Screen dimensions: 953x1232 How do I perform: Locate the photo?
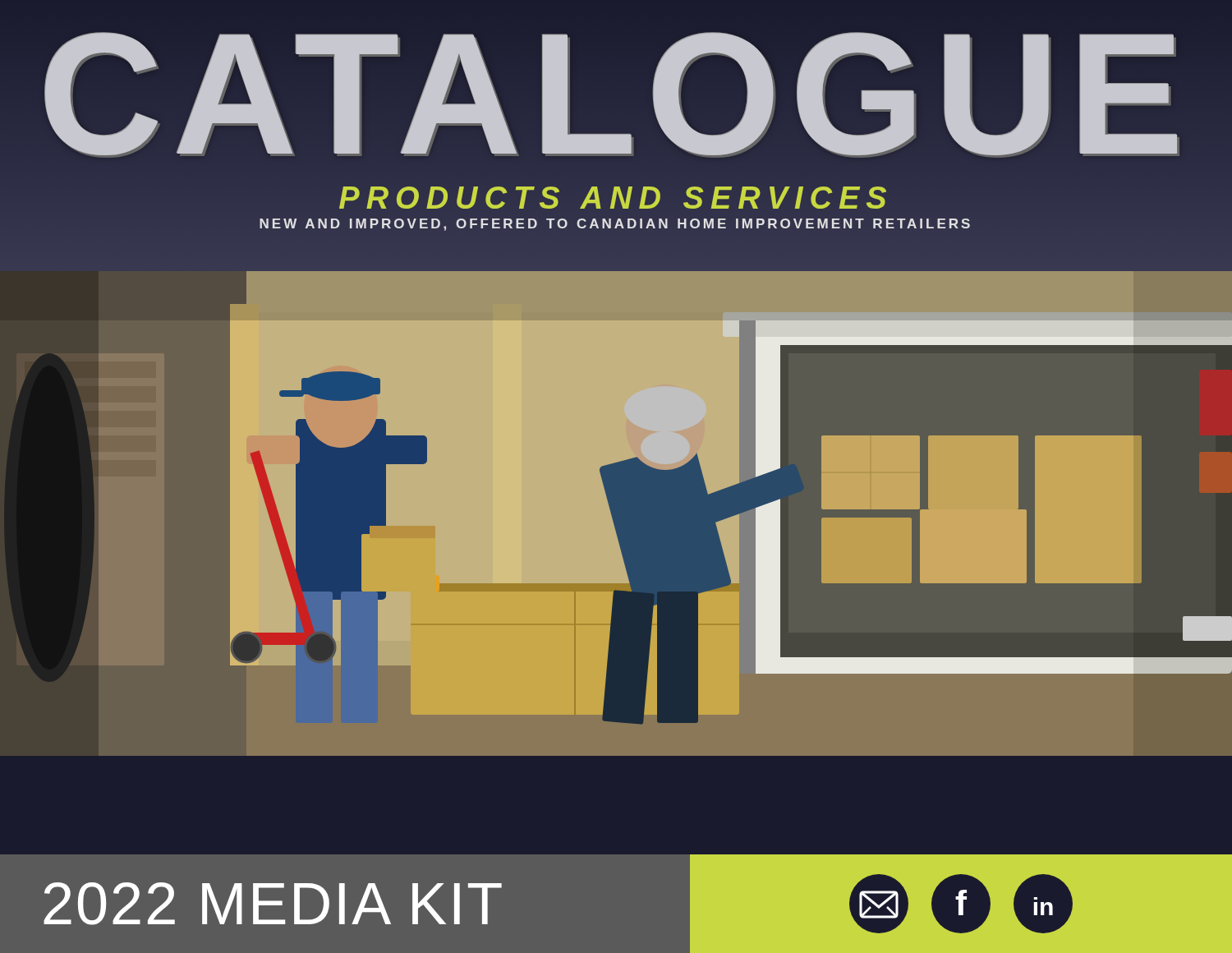pyautogui.click(x=616, y=513)
